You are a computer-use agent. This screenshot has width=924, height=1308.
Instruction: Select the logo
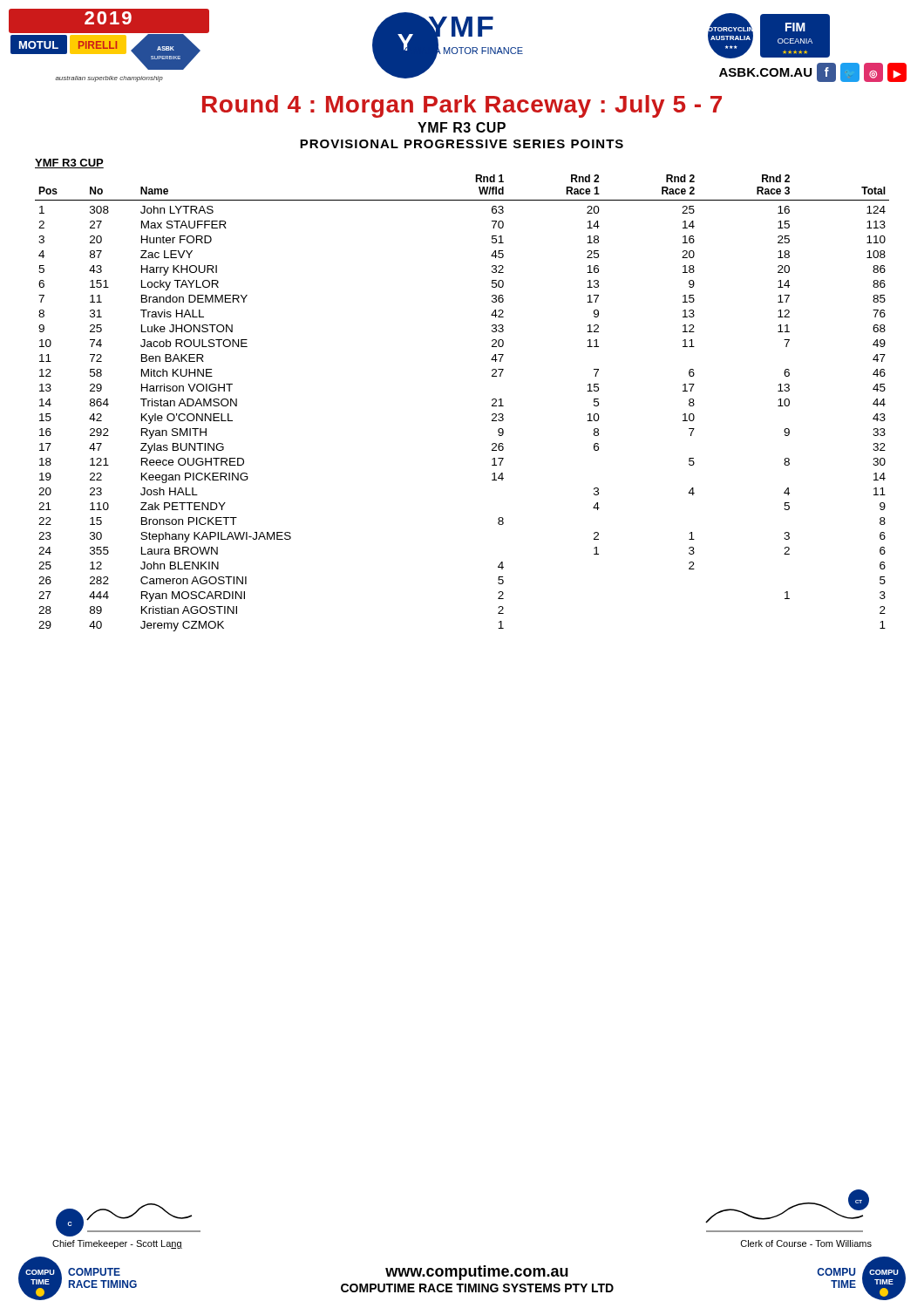462,44
